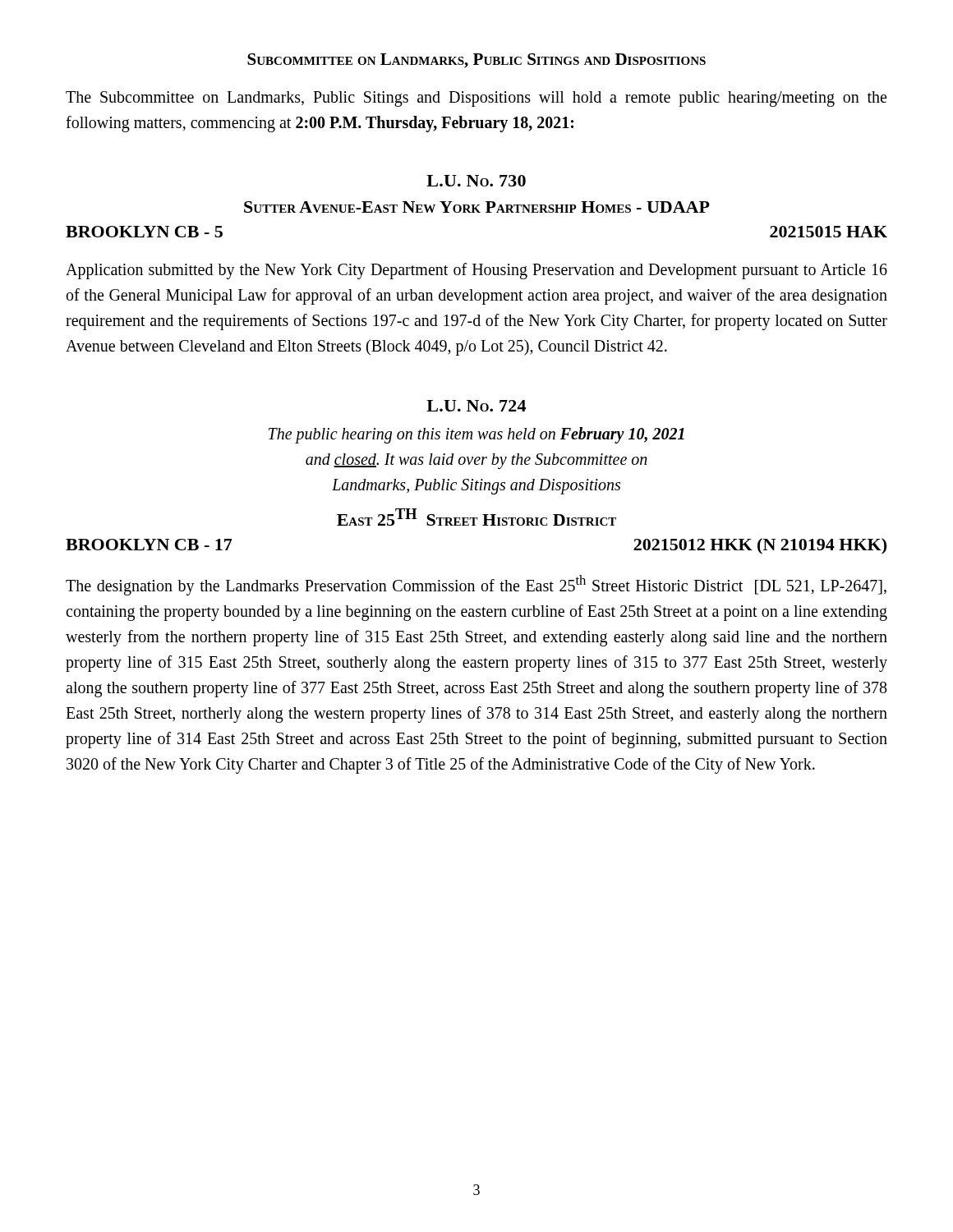Find the section header with the text "L.U. No. 730"
The width and height of the screenshot is (953, 1232).
click(x=476, y=180)
